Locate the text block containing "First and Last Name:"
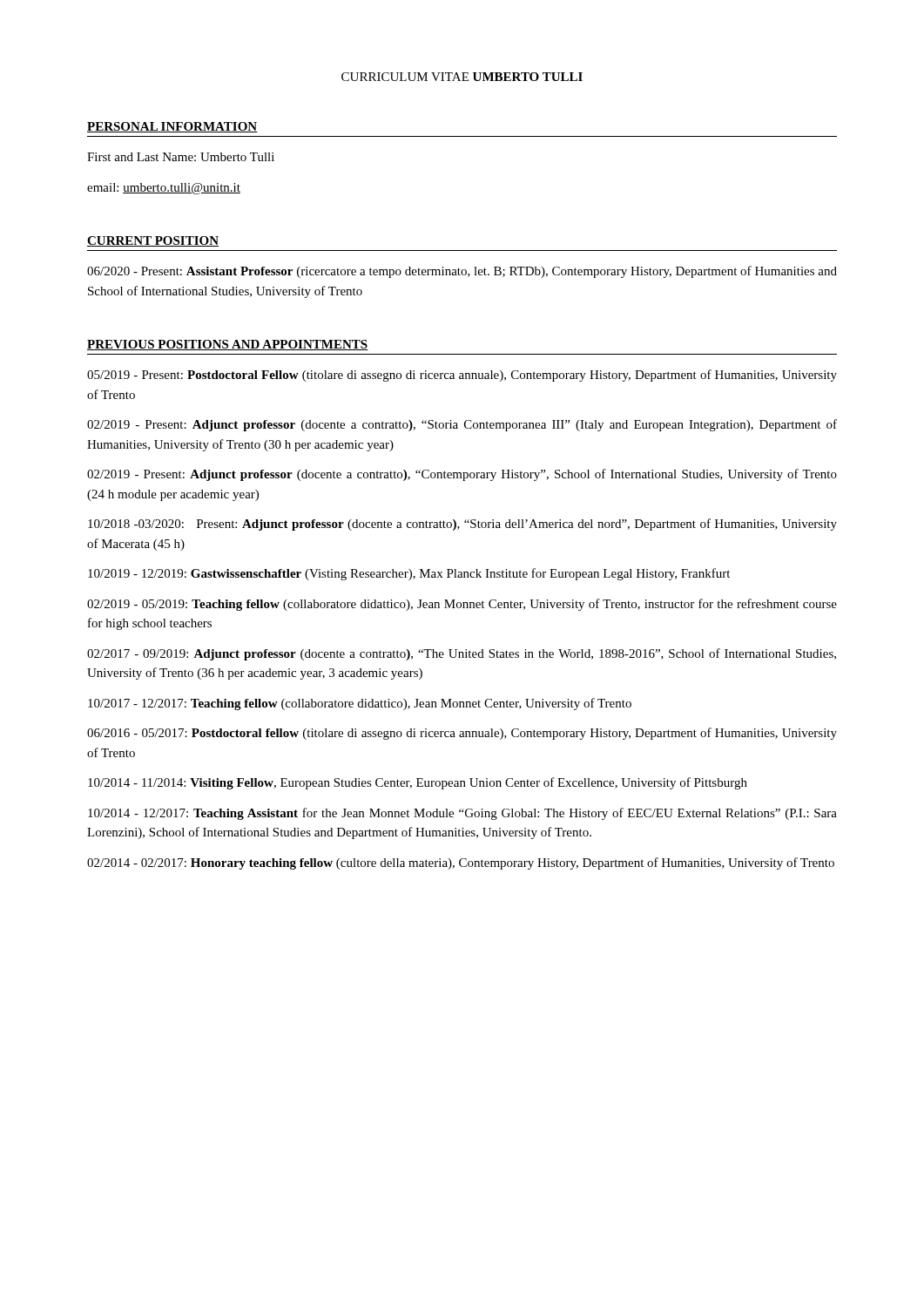This screenshot has height=1307, width=924. [181, 157]
